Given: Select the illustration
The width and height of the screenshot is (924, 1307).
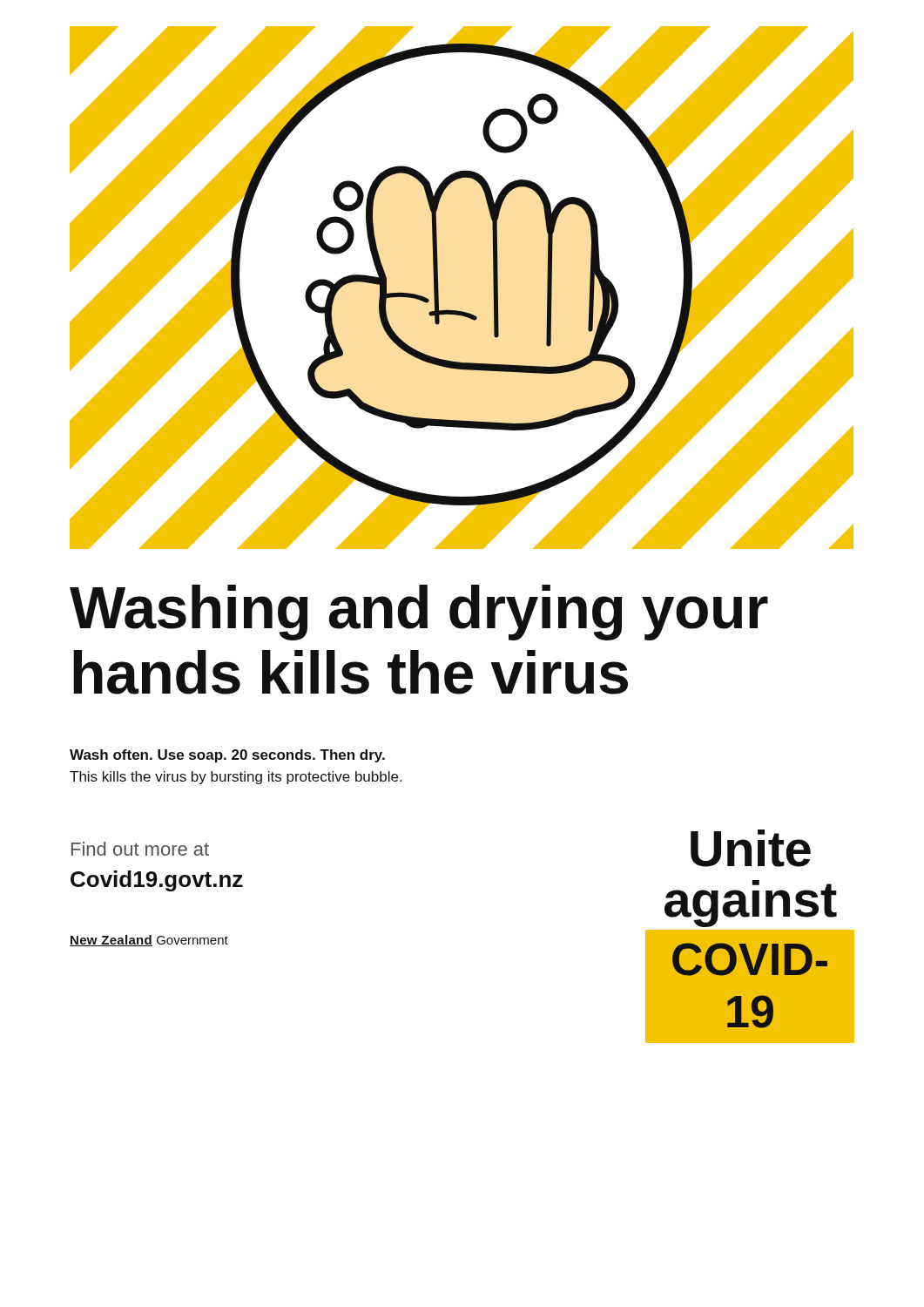Looking at the screenshot, I should (x=462, y=288).
